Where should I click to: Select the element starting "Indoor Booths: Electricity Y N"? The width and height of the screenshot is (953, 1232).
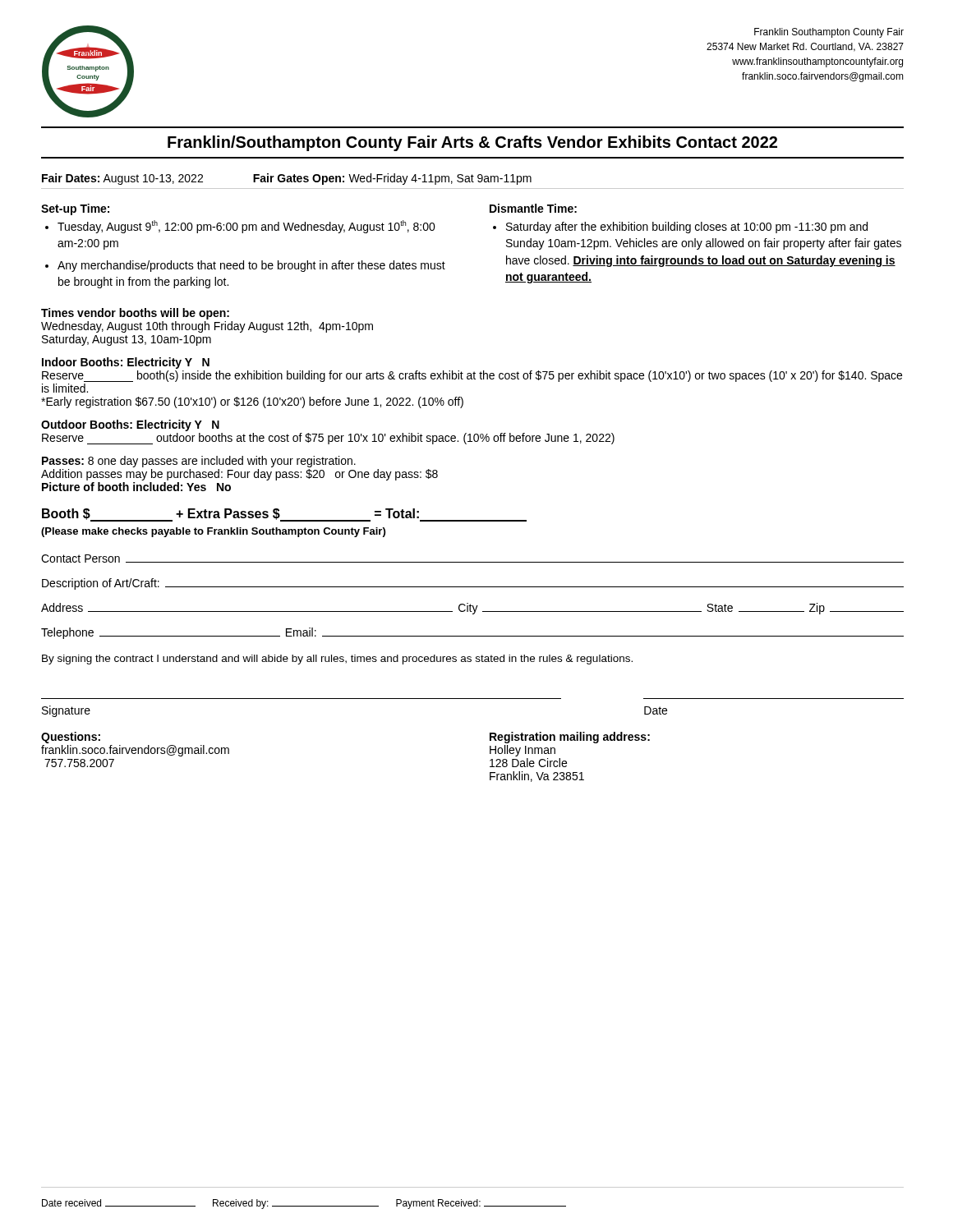point(126,362)
